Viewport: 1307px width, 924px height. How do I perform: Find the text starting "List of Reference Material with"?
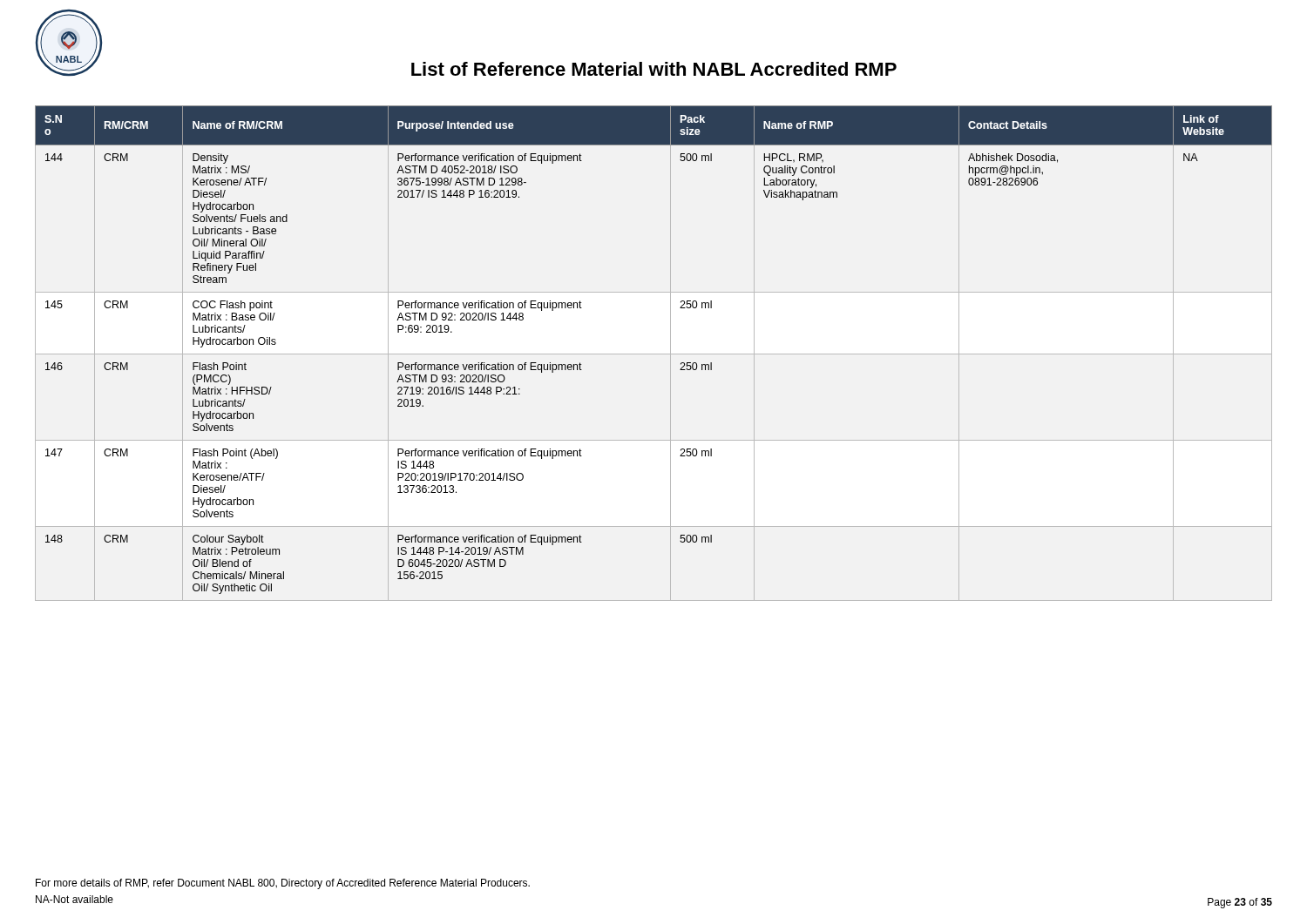(654, 69)
